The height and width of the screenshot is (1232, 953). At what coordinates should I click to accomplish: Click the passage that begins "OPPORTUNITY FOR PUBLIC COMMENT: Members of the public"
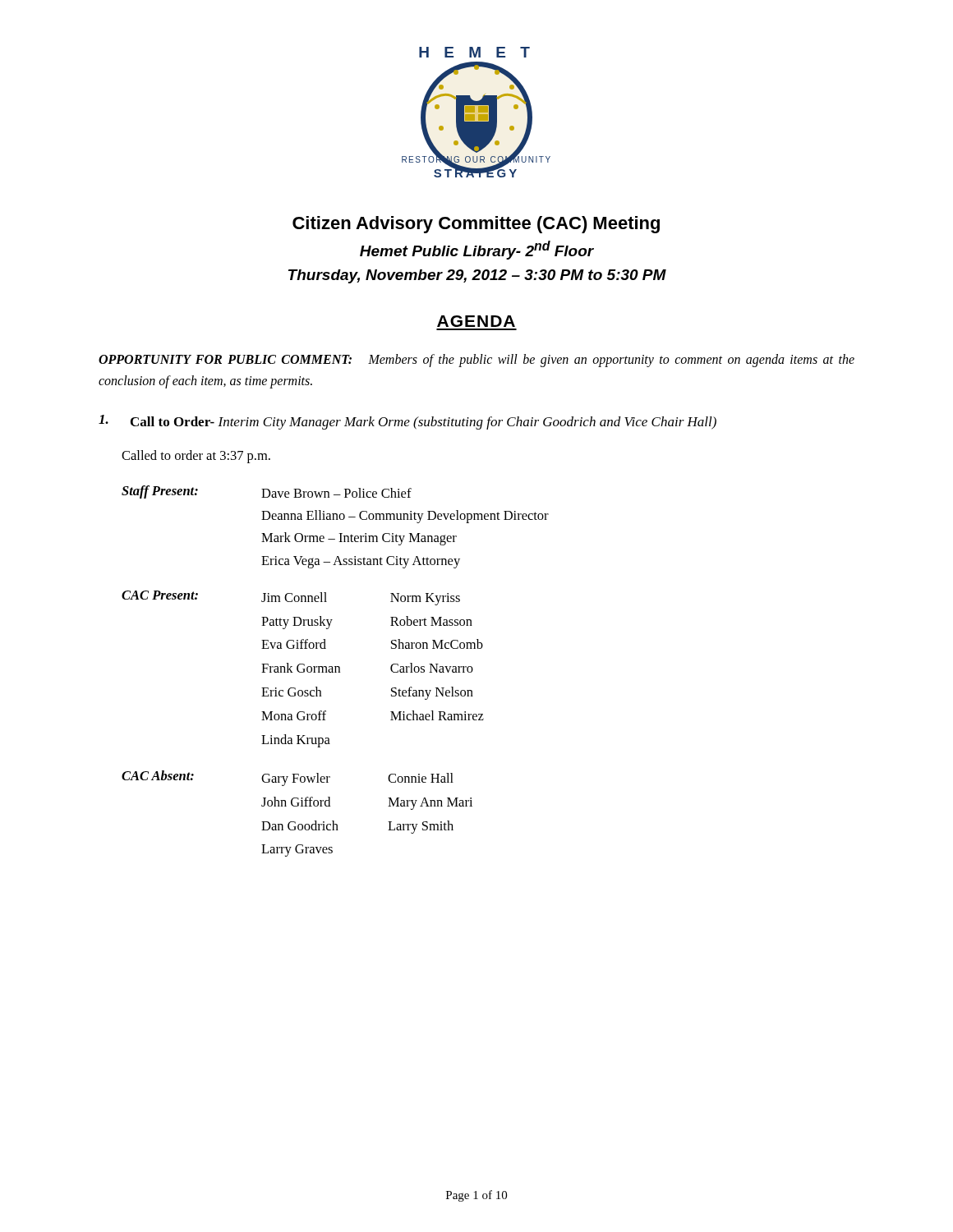click(476, 370)
